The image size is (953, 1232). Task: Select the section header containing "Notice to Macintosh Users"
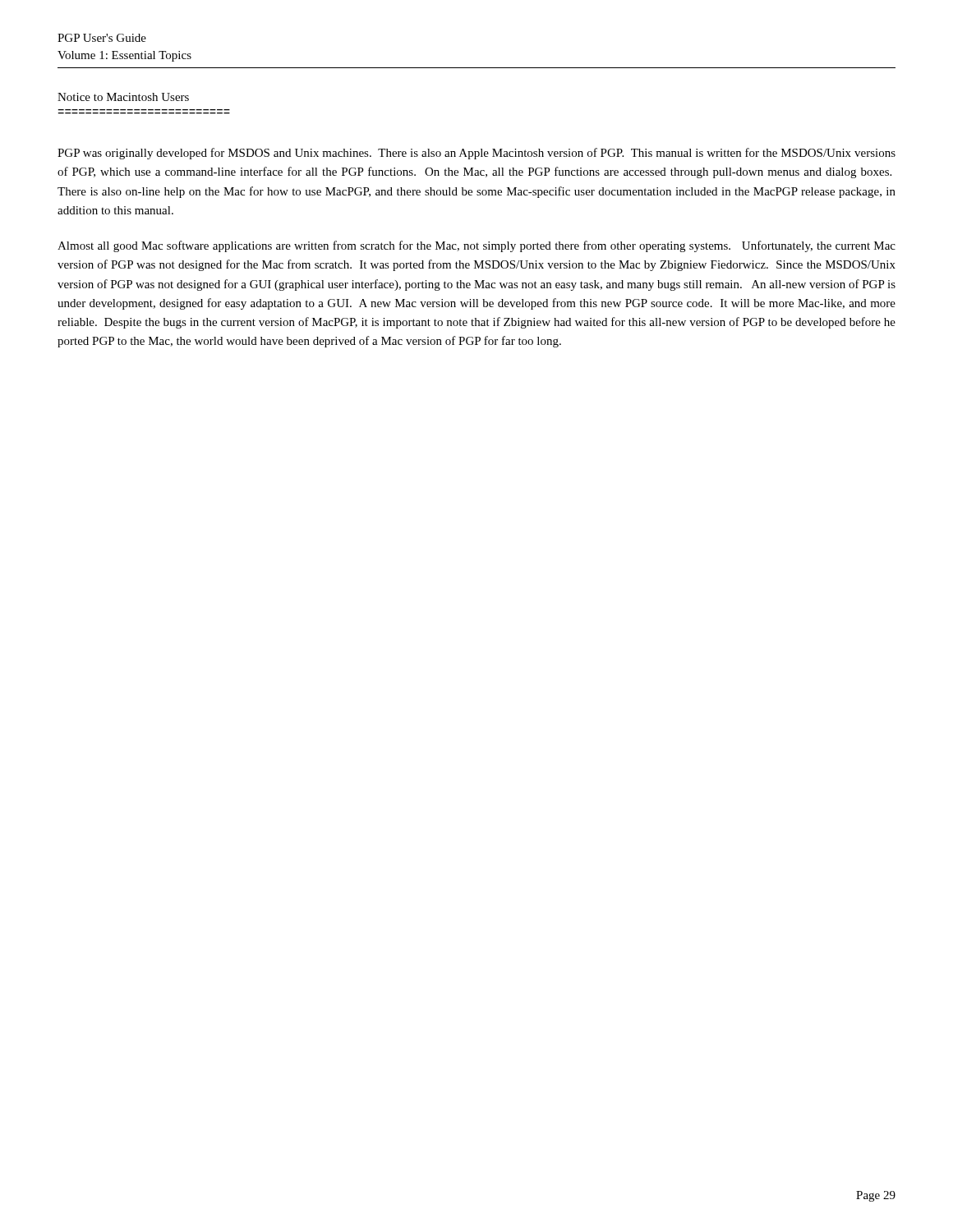click(x=144, y=104)
